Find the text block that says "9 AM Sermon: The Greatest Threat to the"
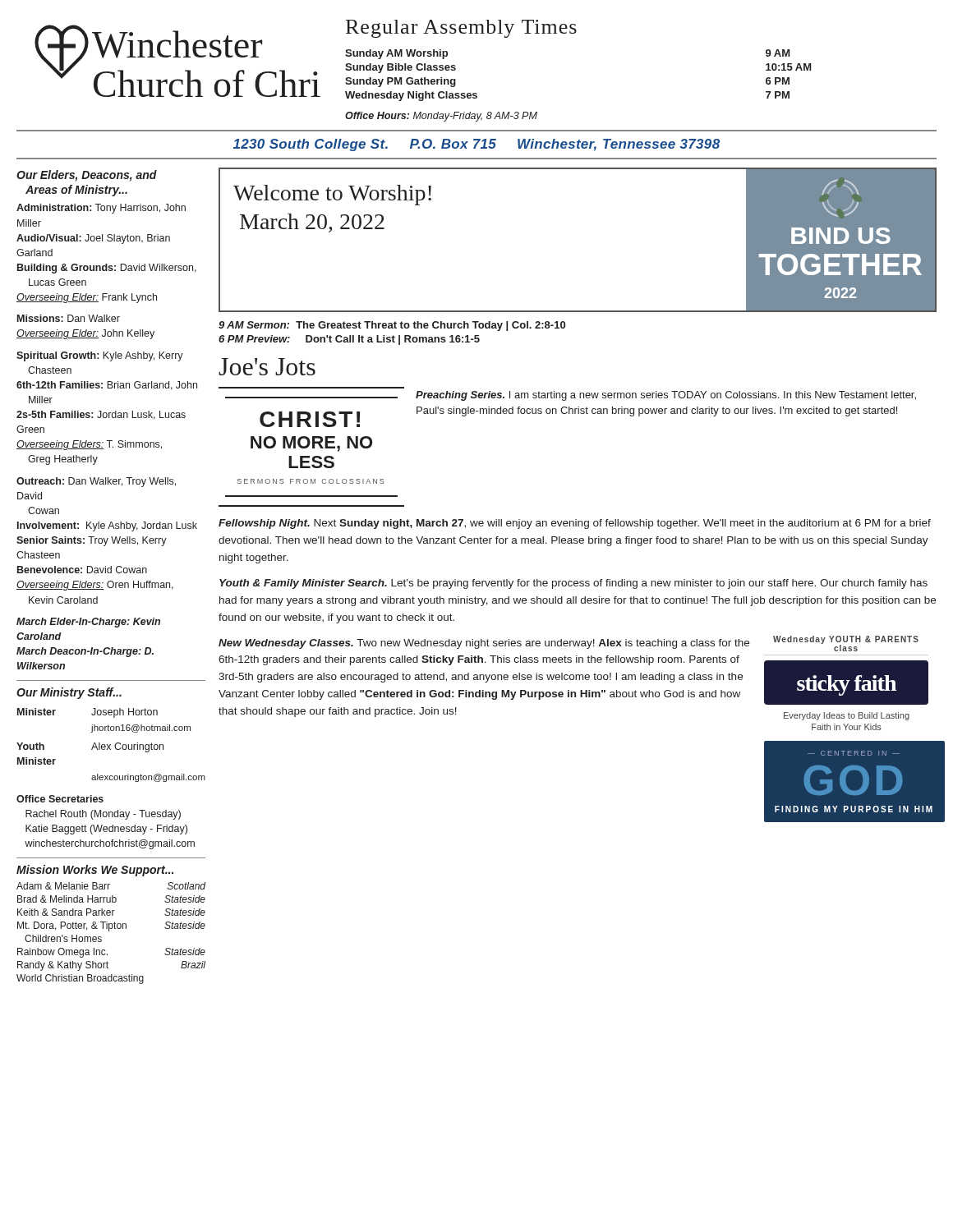The width and height of the screenshot is (953, 1232). point(392,325)
